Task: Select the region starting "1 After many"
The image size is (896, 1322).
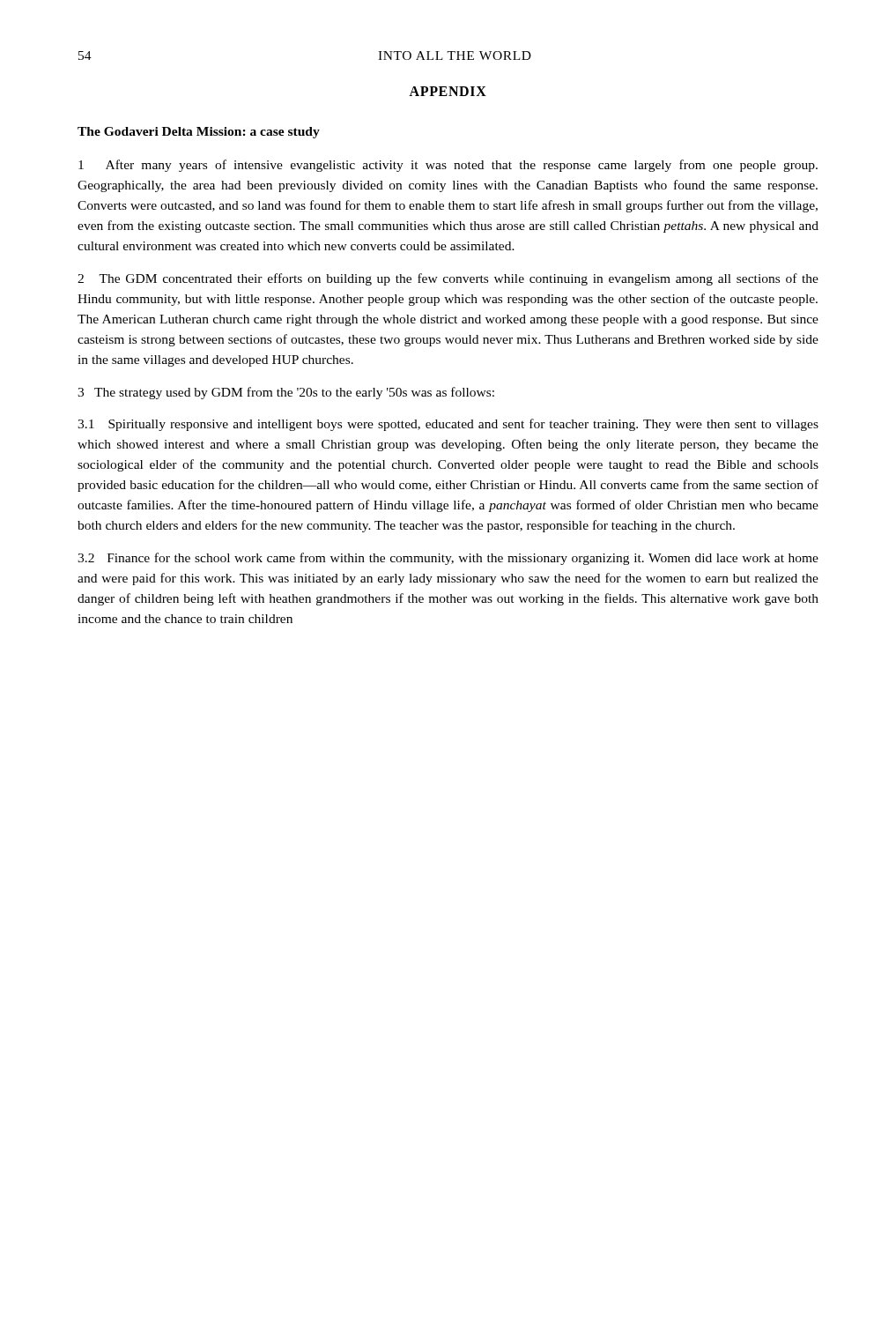Action: coord(448,205)
